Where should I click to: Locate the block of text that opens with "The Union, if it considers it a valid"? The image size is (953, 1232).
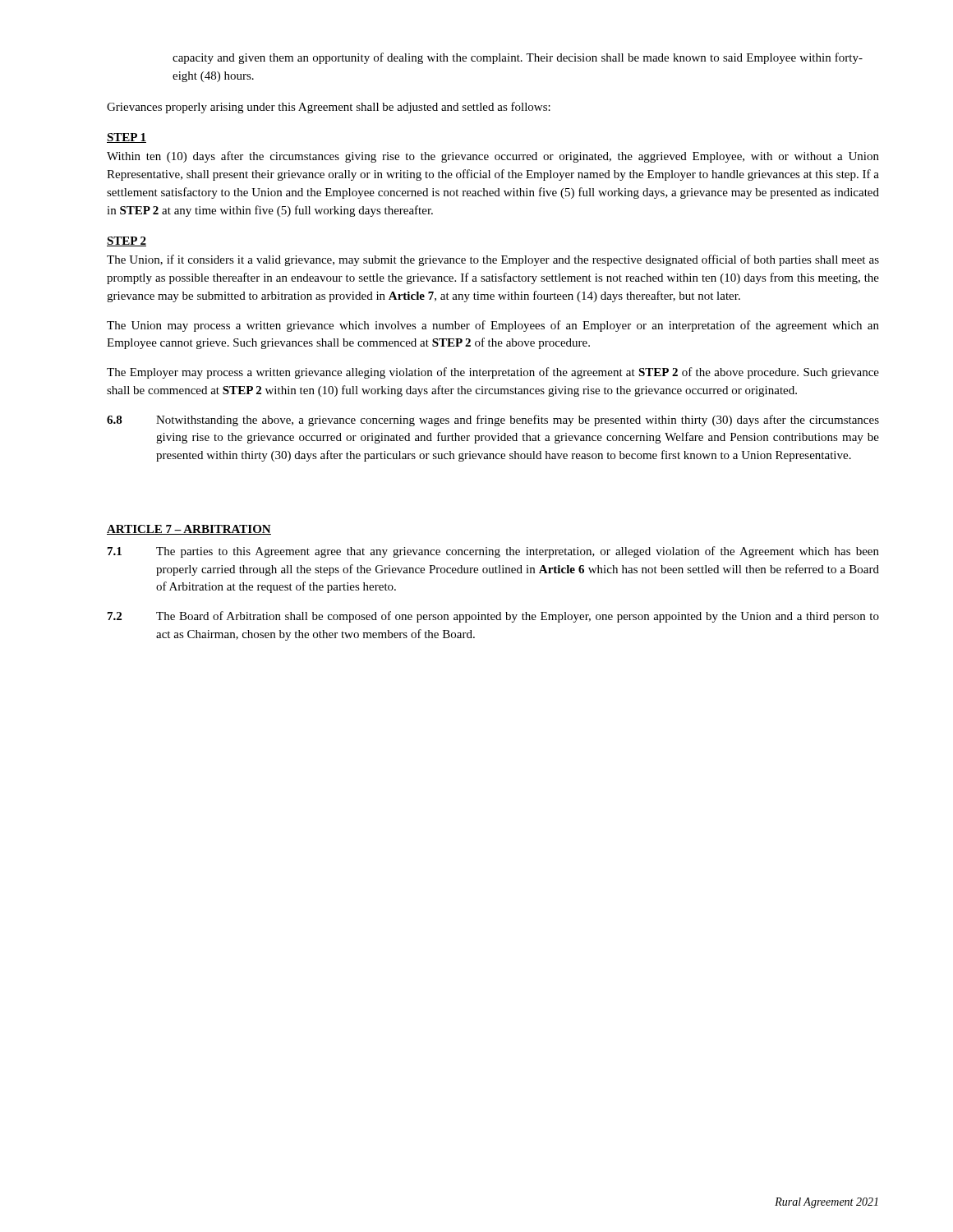click(x=493, y=278)
